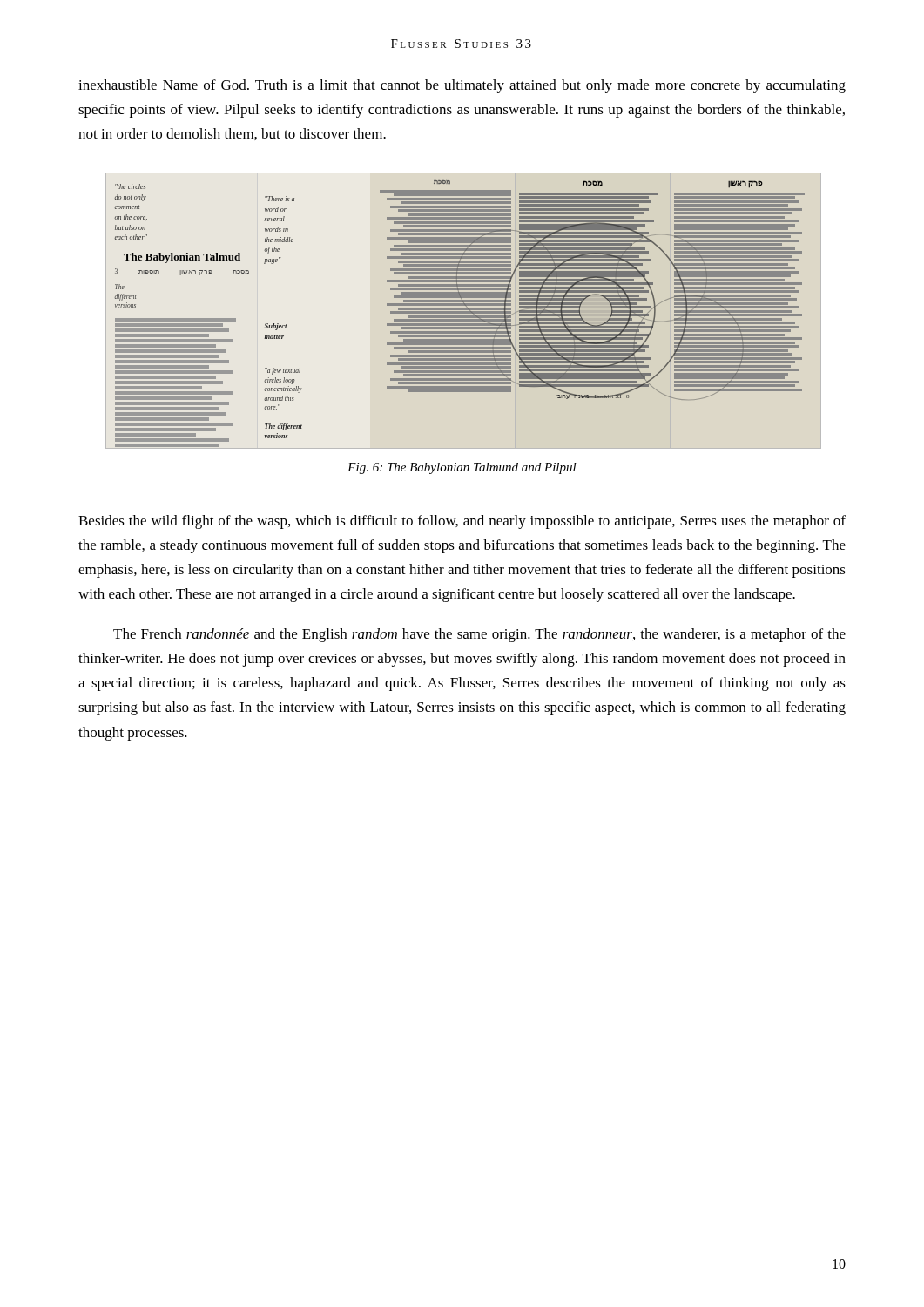Locate the text block containing "Besides the wild flight"
This screenshot has height=1307, width=924.
tap(462, 557)
